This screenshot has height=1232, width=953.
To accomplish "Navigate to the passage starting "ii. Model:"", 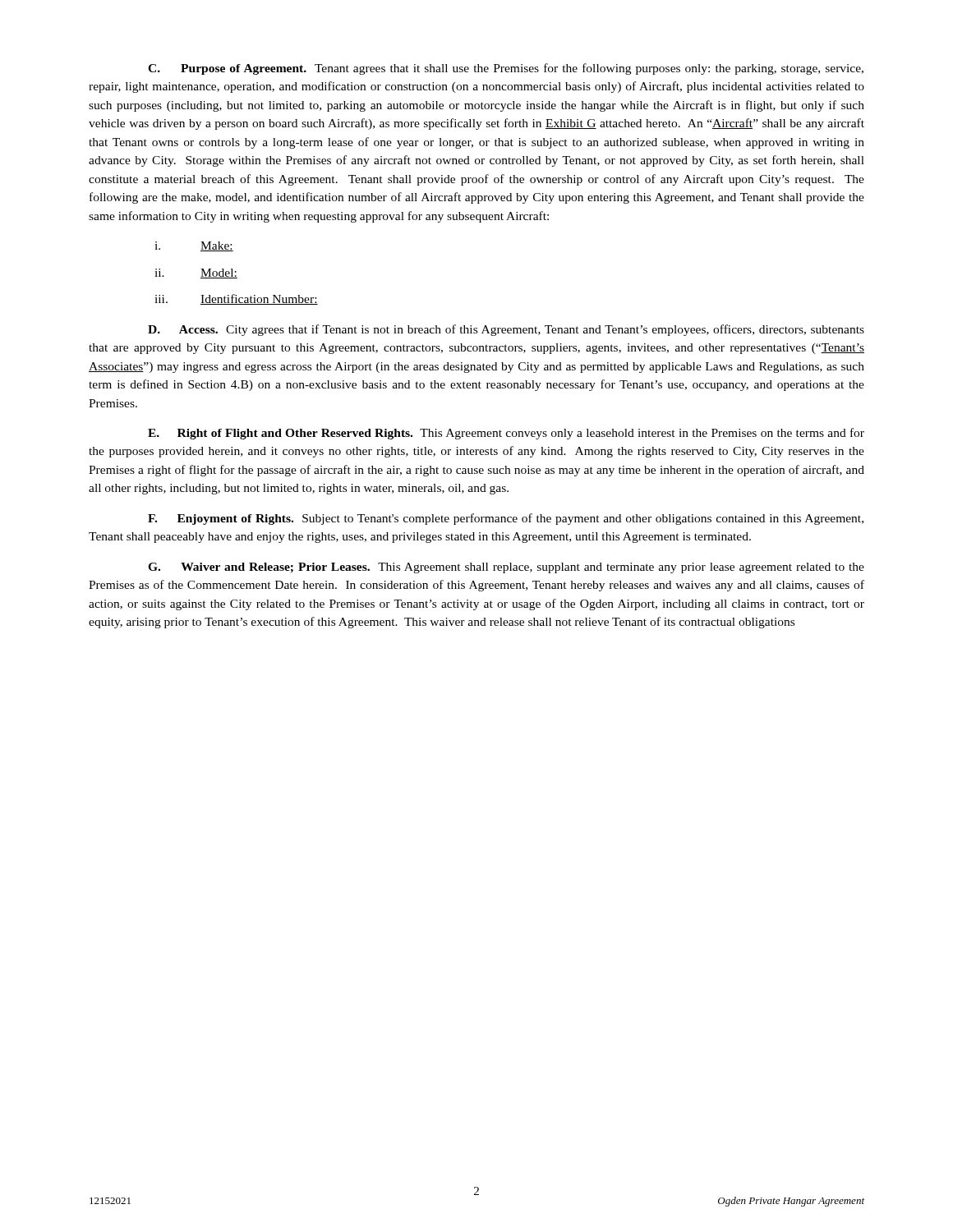I will click(x=196, y=273).
